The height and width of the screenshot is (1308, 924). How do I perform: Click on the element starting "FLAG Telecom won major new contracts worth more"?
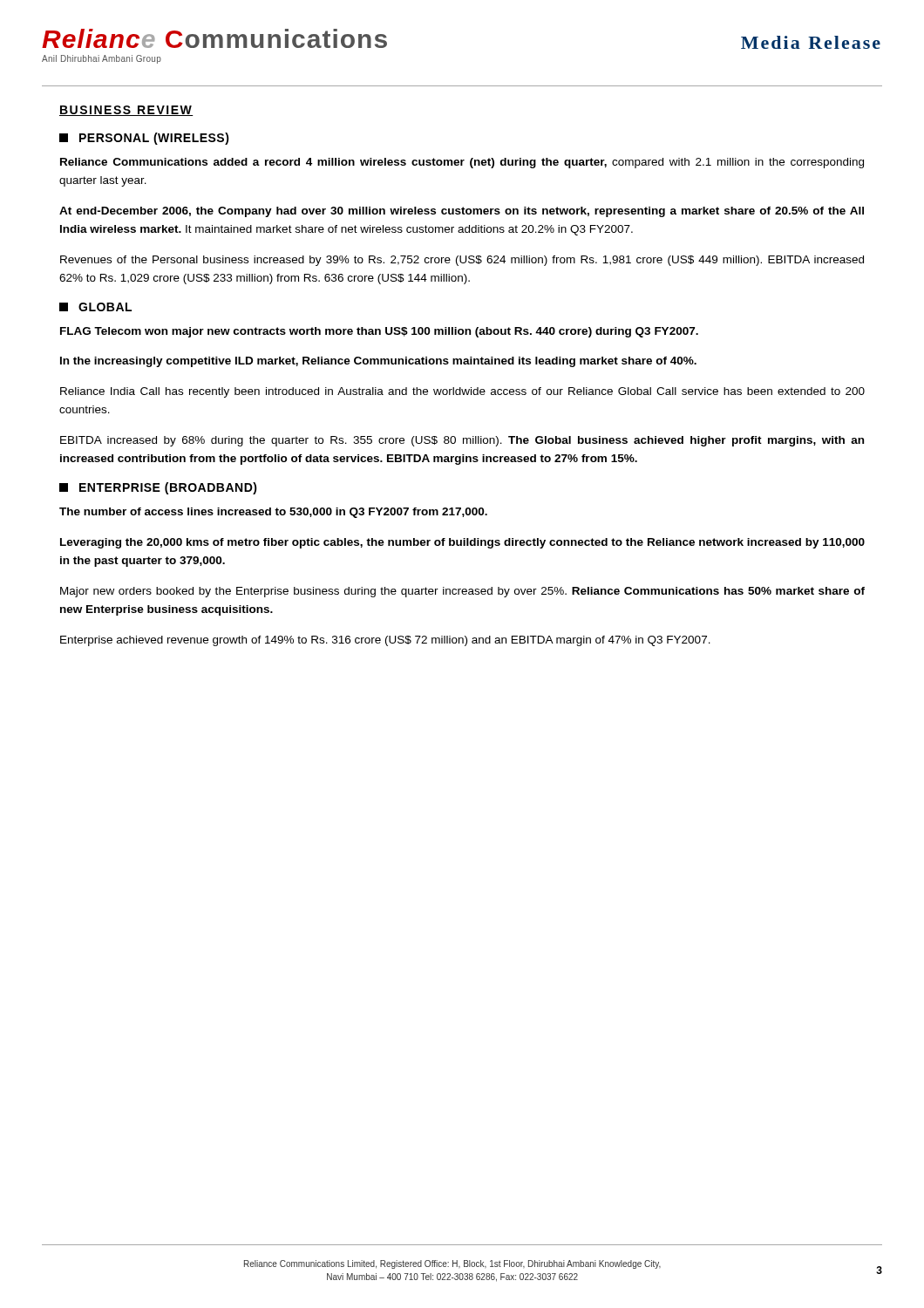tap(379, 331)
